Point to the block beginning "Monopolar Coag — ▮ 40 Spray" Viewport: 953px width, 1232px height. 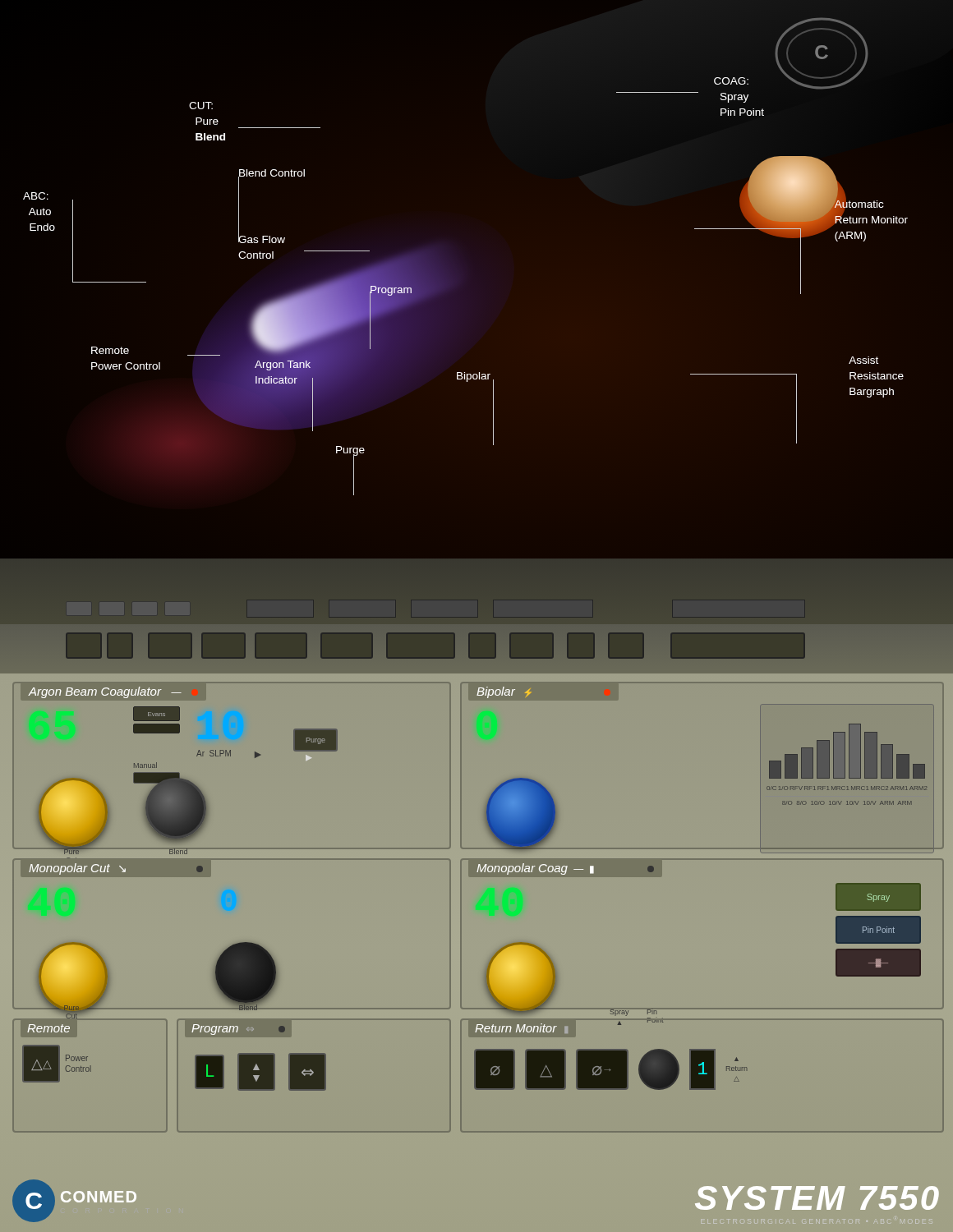pyautogui.click(x=566, y=869)
